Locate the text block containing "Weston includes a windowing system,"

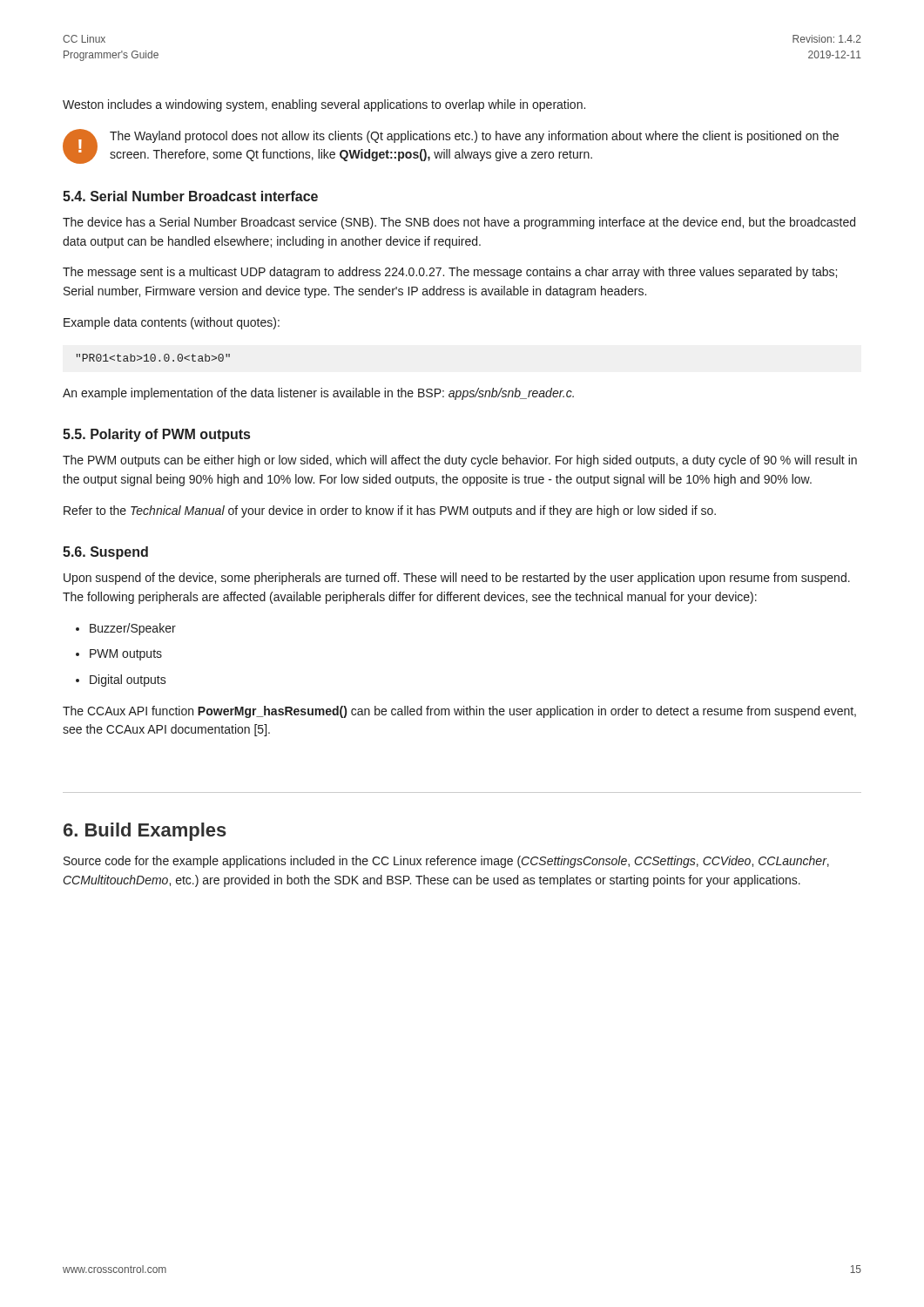click(325, 105)
